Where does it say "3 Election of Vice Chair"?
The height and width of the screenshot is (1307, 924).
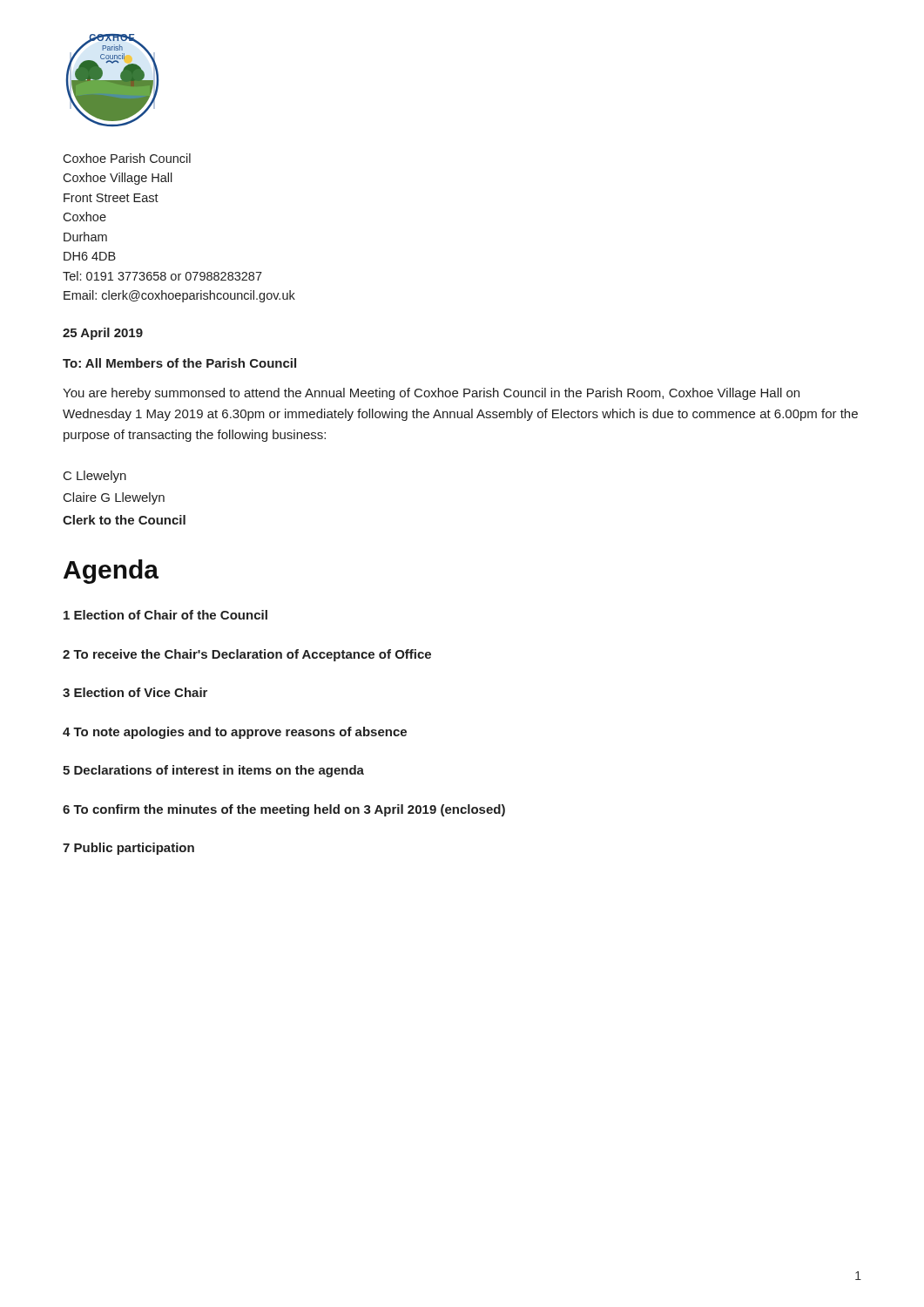135,693
